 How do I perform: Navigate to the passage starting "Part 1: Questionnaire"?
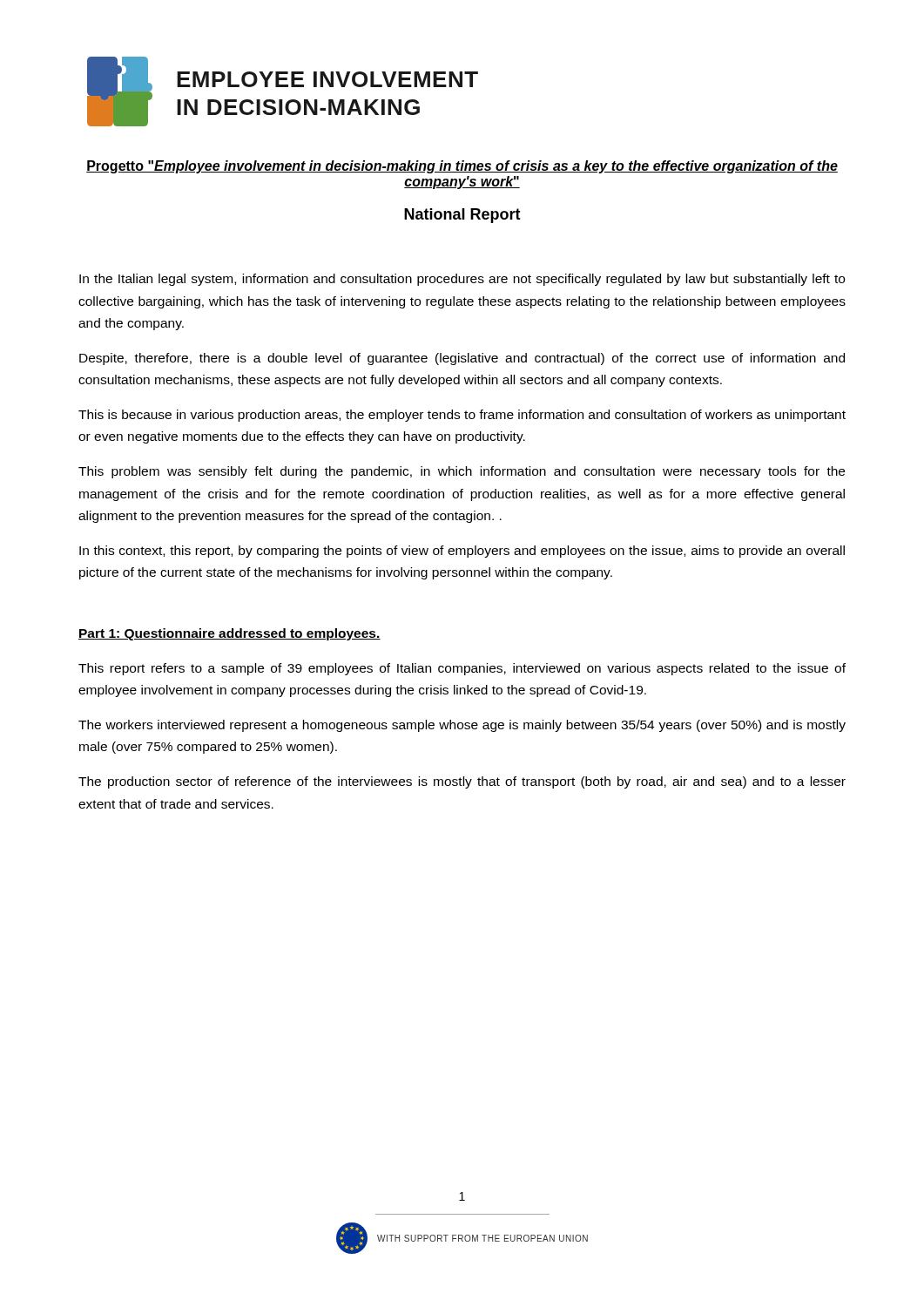tap(229, 633)
